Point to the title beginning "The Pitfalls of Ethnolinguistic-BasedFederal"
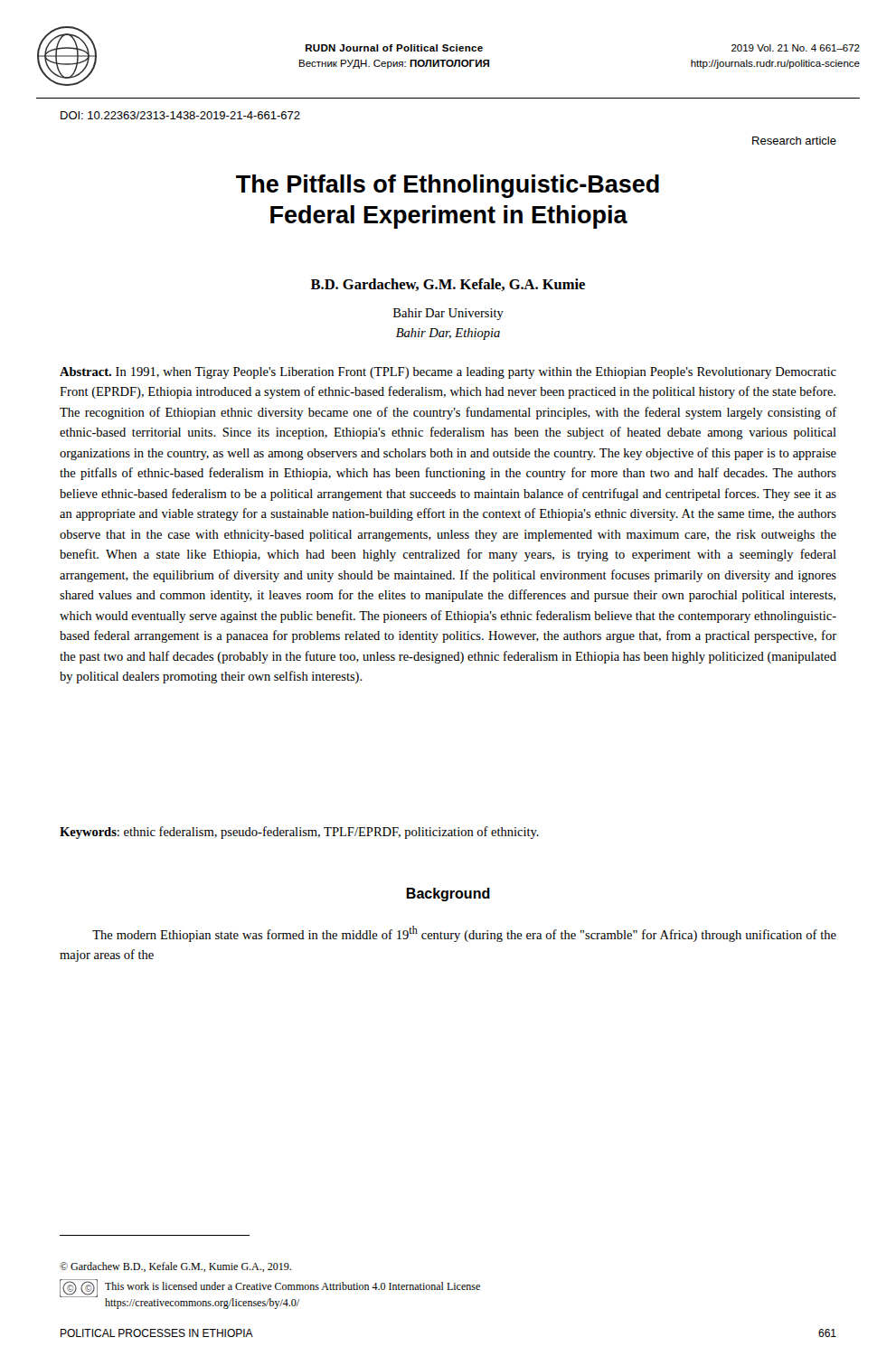 coord(448,200)
